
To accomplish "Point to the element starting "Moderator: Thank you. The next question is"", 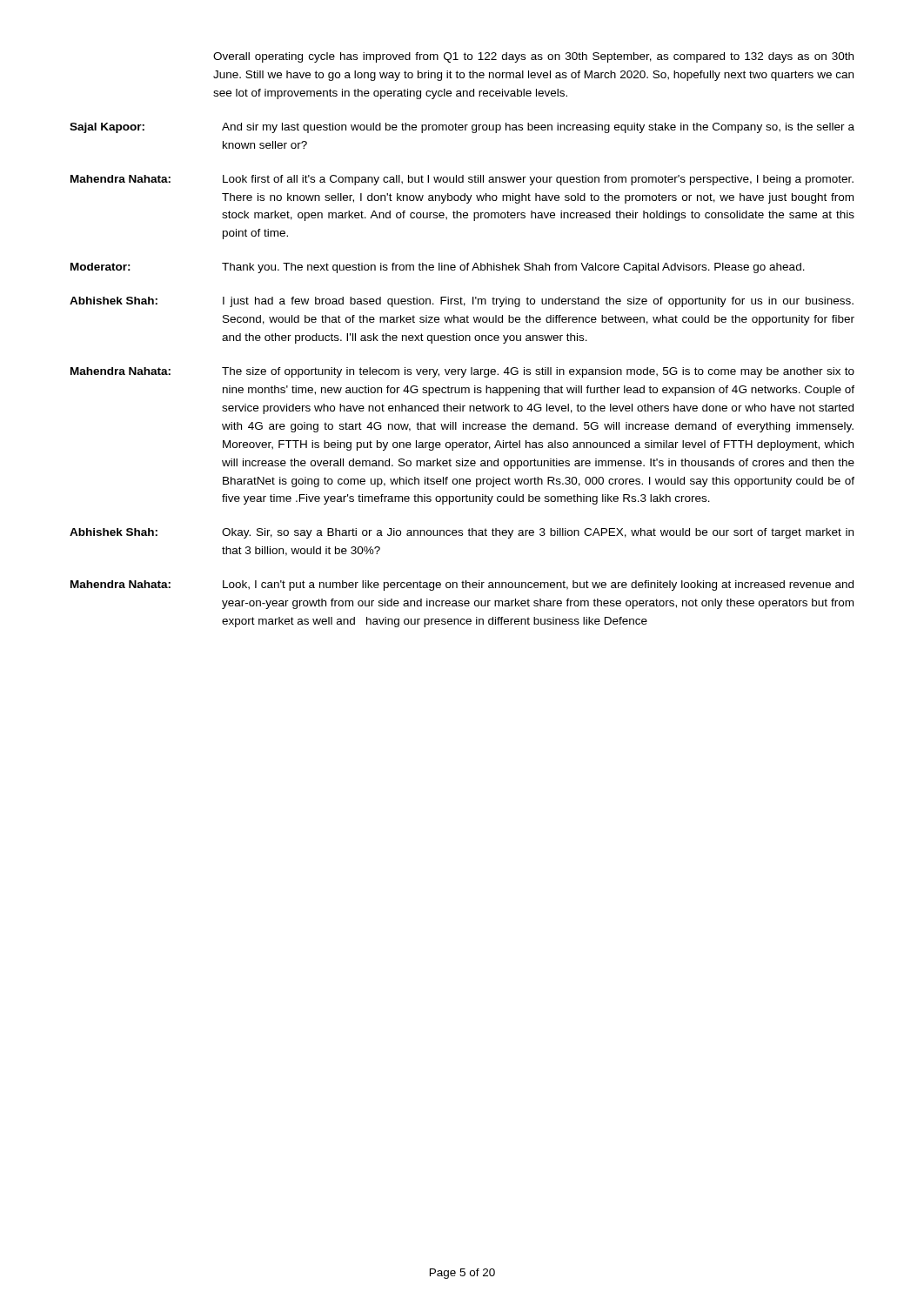I will (x=462, y=268).
